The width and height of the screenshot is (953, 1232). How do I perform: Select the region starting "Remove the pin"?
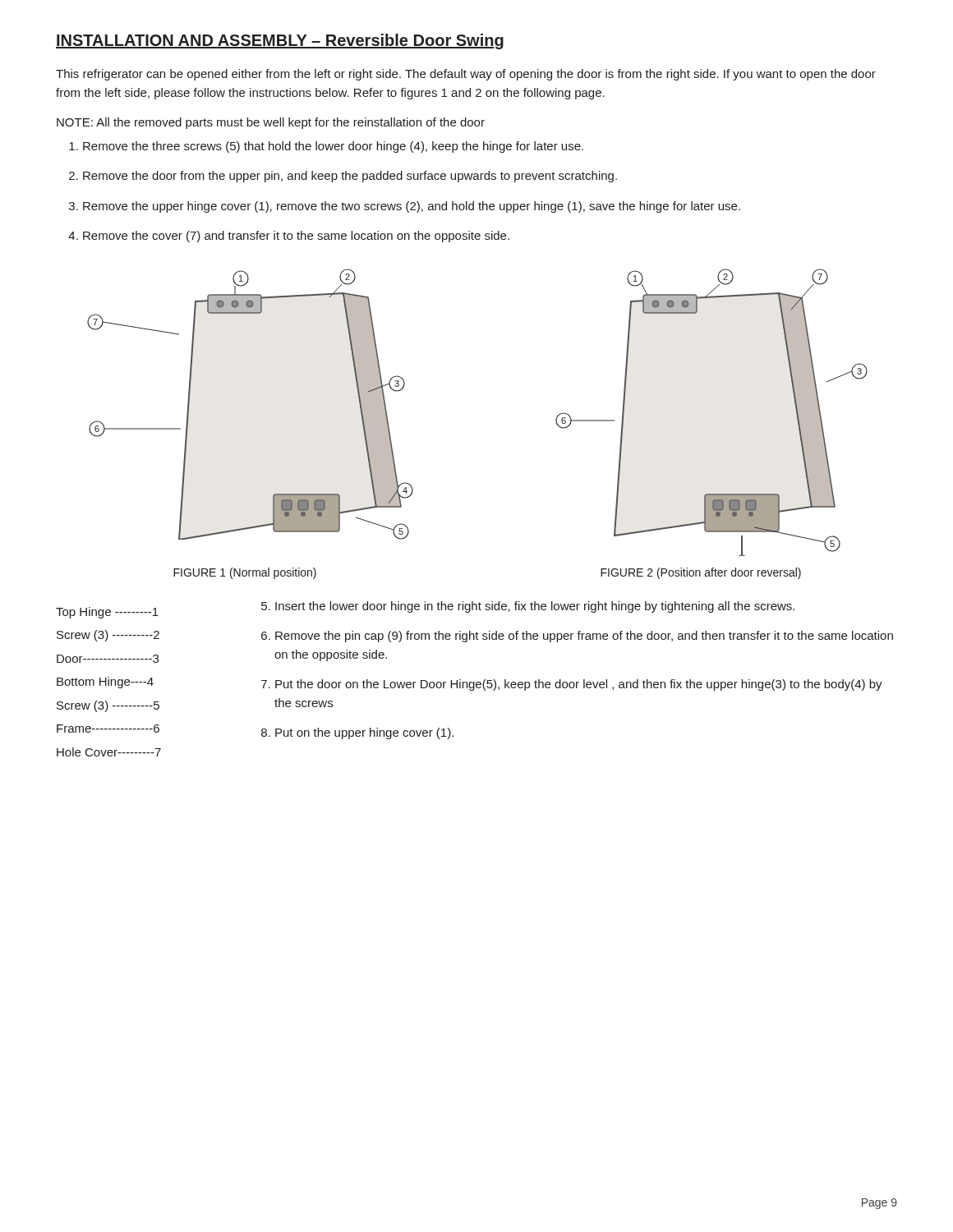coord(584,645)
